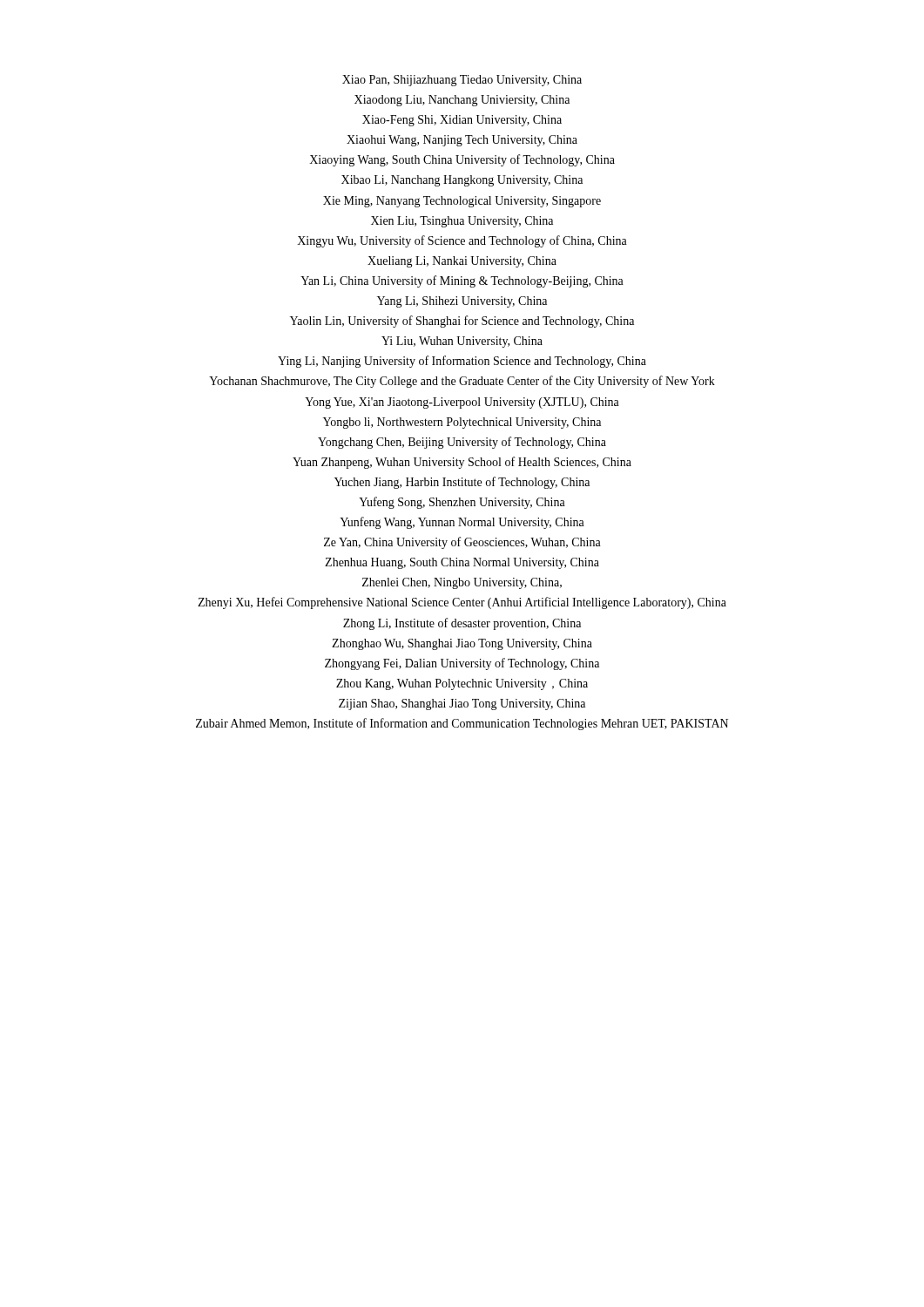Click where it says "Zhou Kang, Wuhan Polytechnic University，China"

pyautogui.click(x=462, y=683)
